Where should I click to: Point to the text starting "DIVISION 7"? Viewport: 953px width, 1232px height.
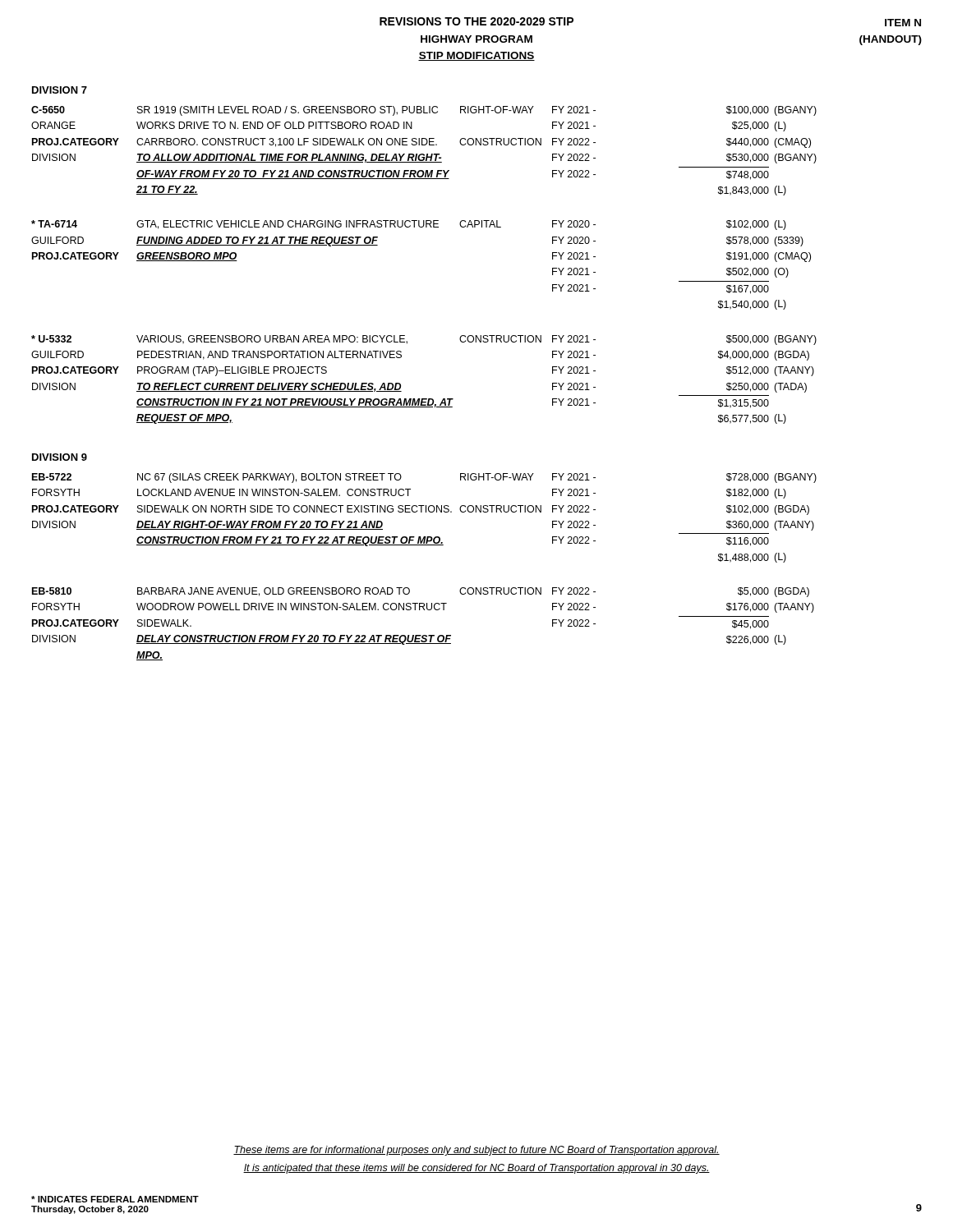point(59,90)
